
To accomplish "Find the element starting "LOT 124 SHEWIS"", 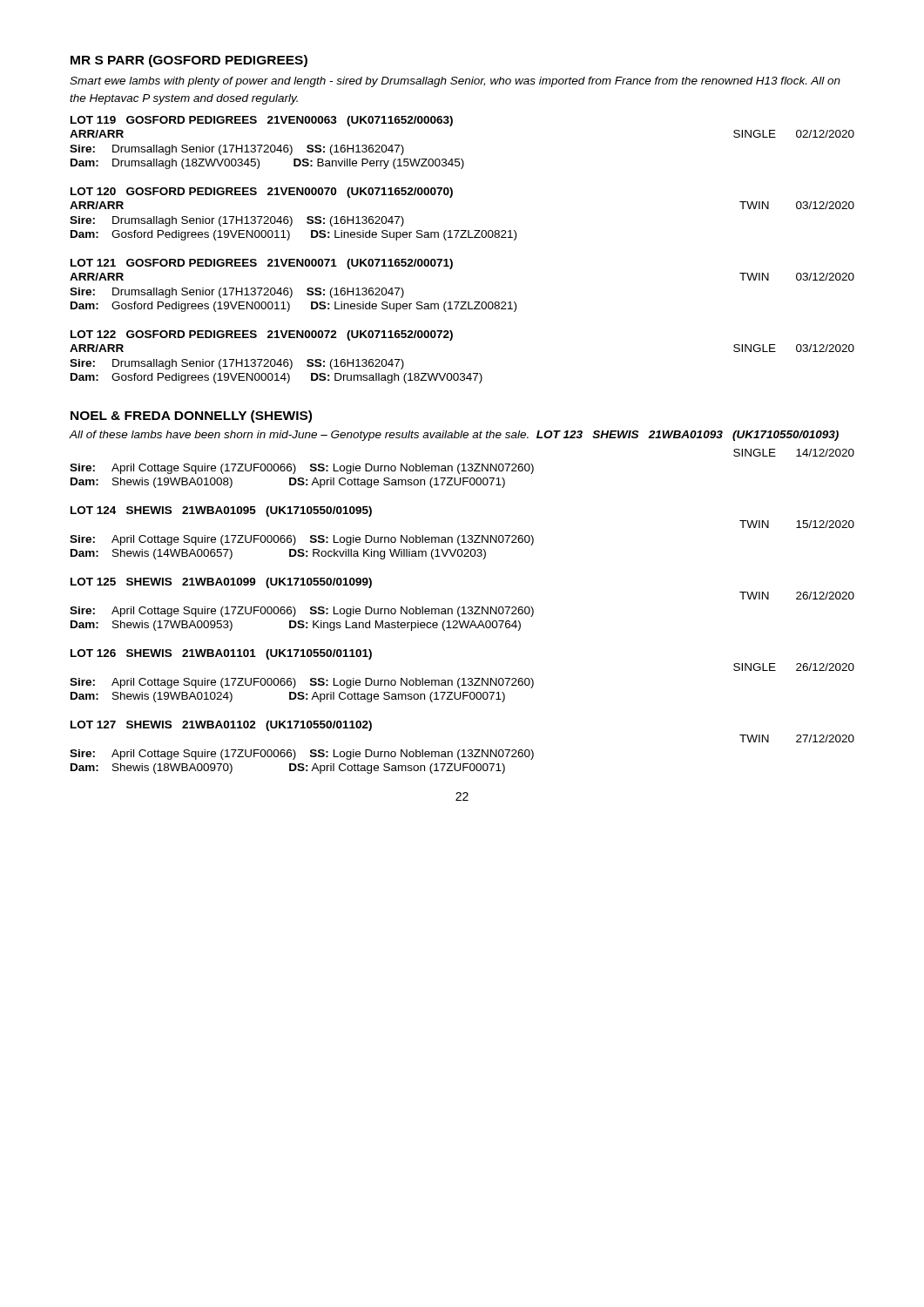I will 462,532.
